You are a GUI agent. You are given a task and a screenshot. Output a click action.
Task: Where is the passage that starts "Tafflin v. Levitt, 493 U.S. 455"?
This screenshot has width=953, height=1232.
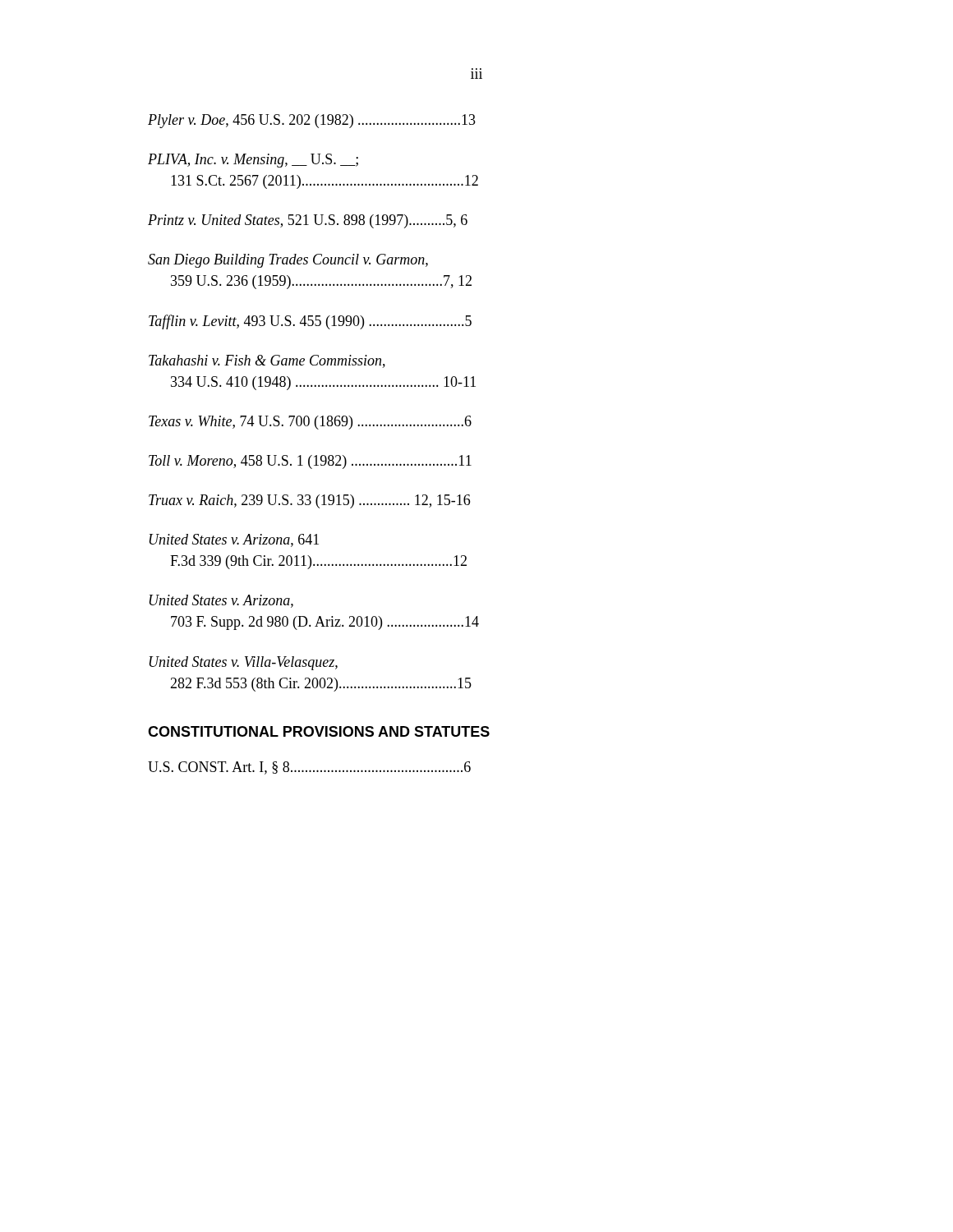(310, 321)
